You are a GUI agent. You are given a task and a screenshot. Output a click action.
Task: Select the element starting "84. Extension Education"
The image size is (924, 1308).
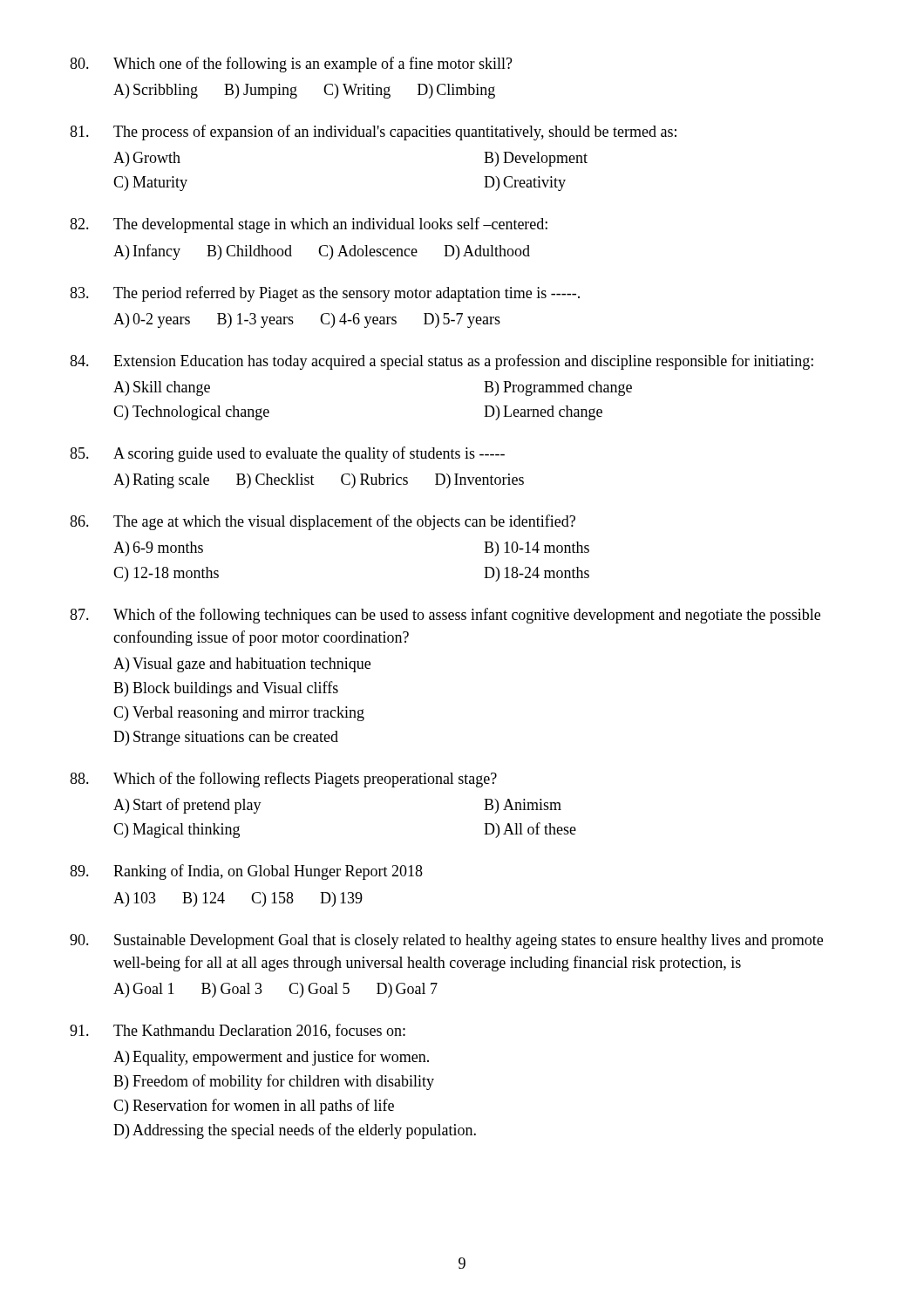pos(442,362)
